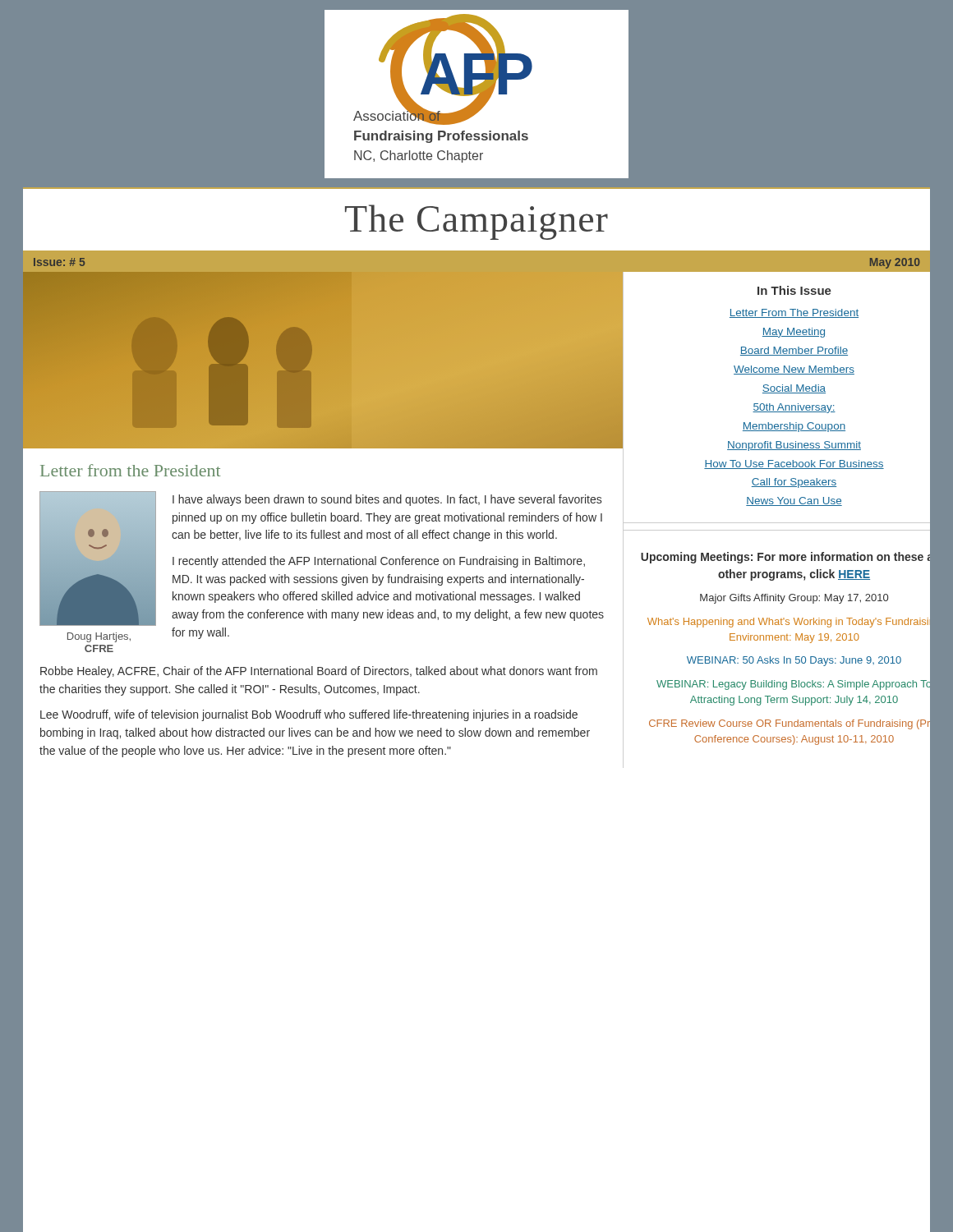
Task: Click on the list item that reads "Nonprofit Business Summit"
Action: point(794,445)
